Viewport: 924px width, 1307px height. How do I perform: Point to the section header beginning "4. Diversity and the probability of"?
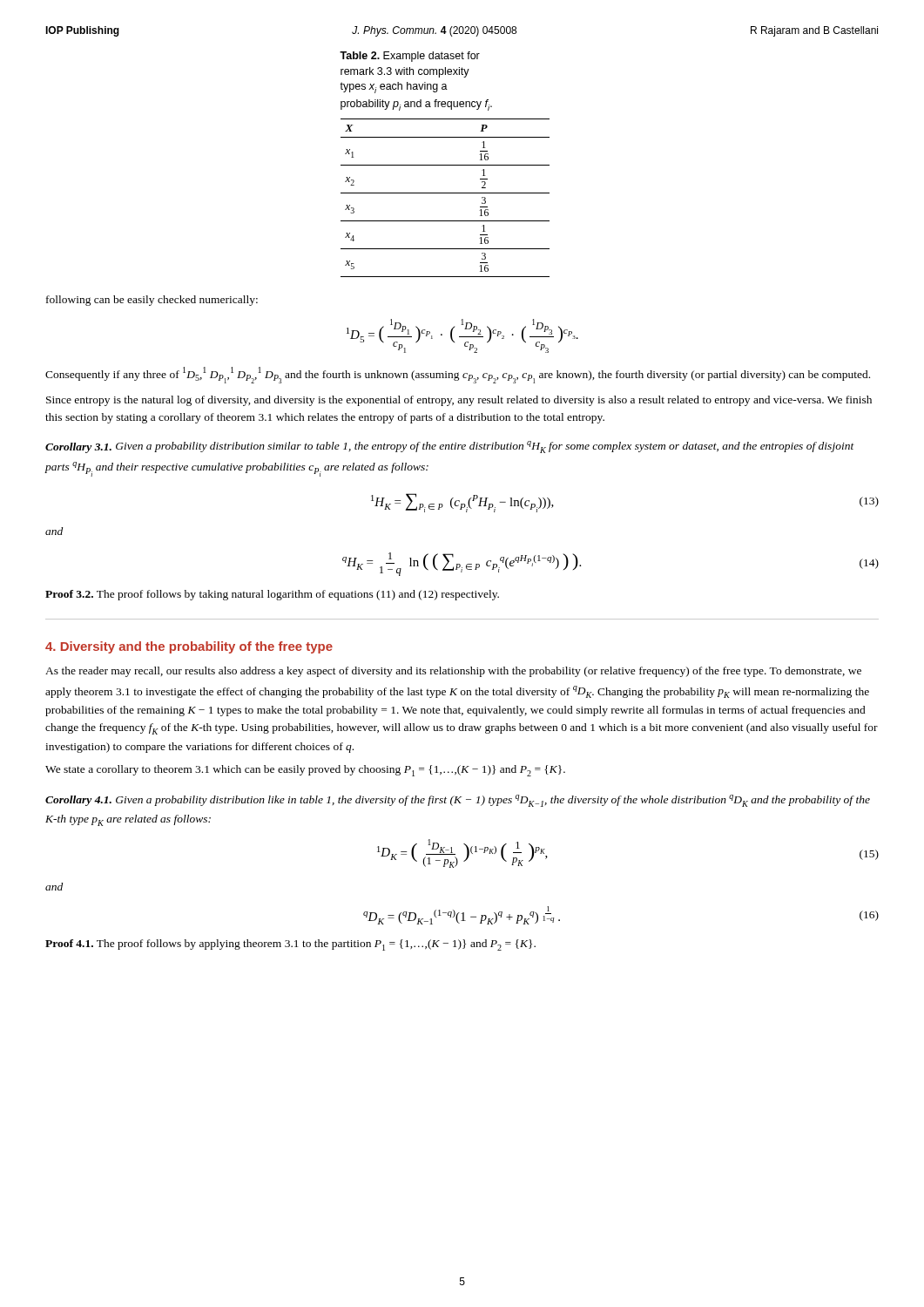click(x=189, y=646)
